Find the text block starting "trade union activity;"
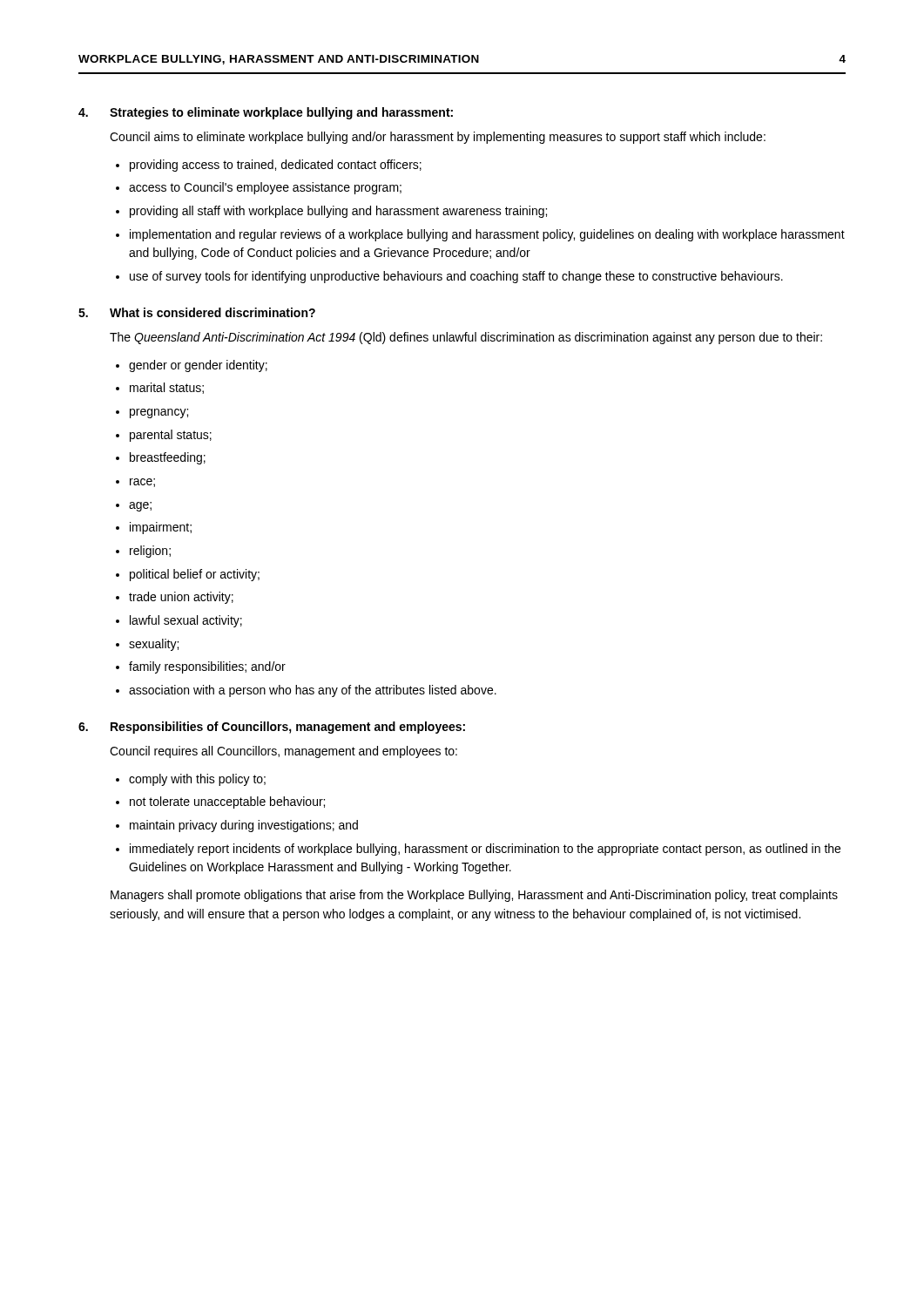The width and height of the screenshot is (924, 1307). [x=181, y=597]
